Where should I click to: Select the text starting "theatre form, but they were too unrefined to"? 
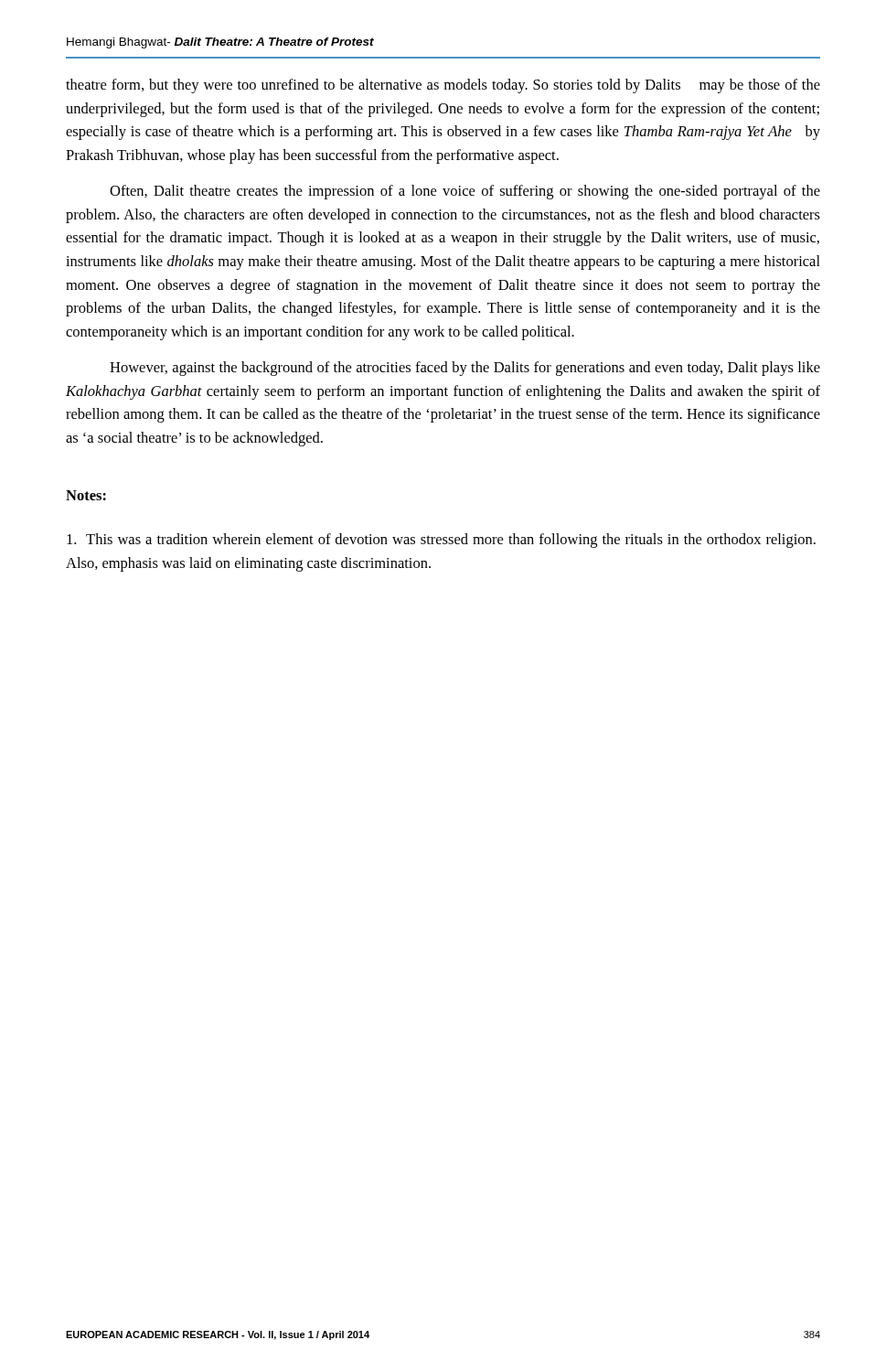[x=443, y=120]
